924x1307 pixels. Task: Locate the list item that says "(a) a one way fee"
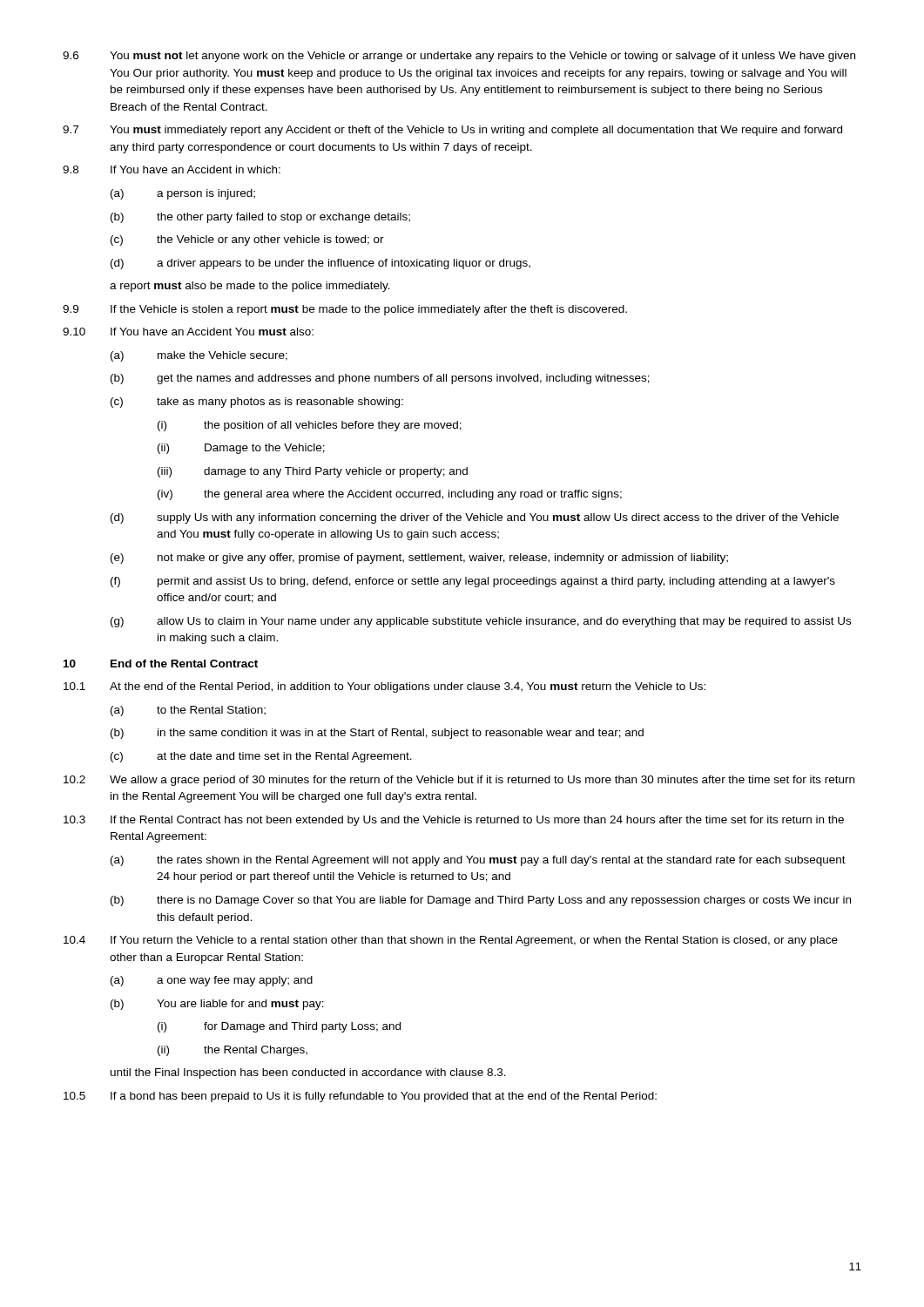tap(212, 981)
